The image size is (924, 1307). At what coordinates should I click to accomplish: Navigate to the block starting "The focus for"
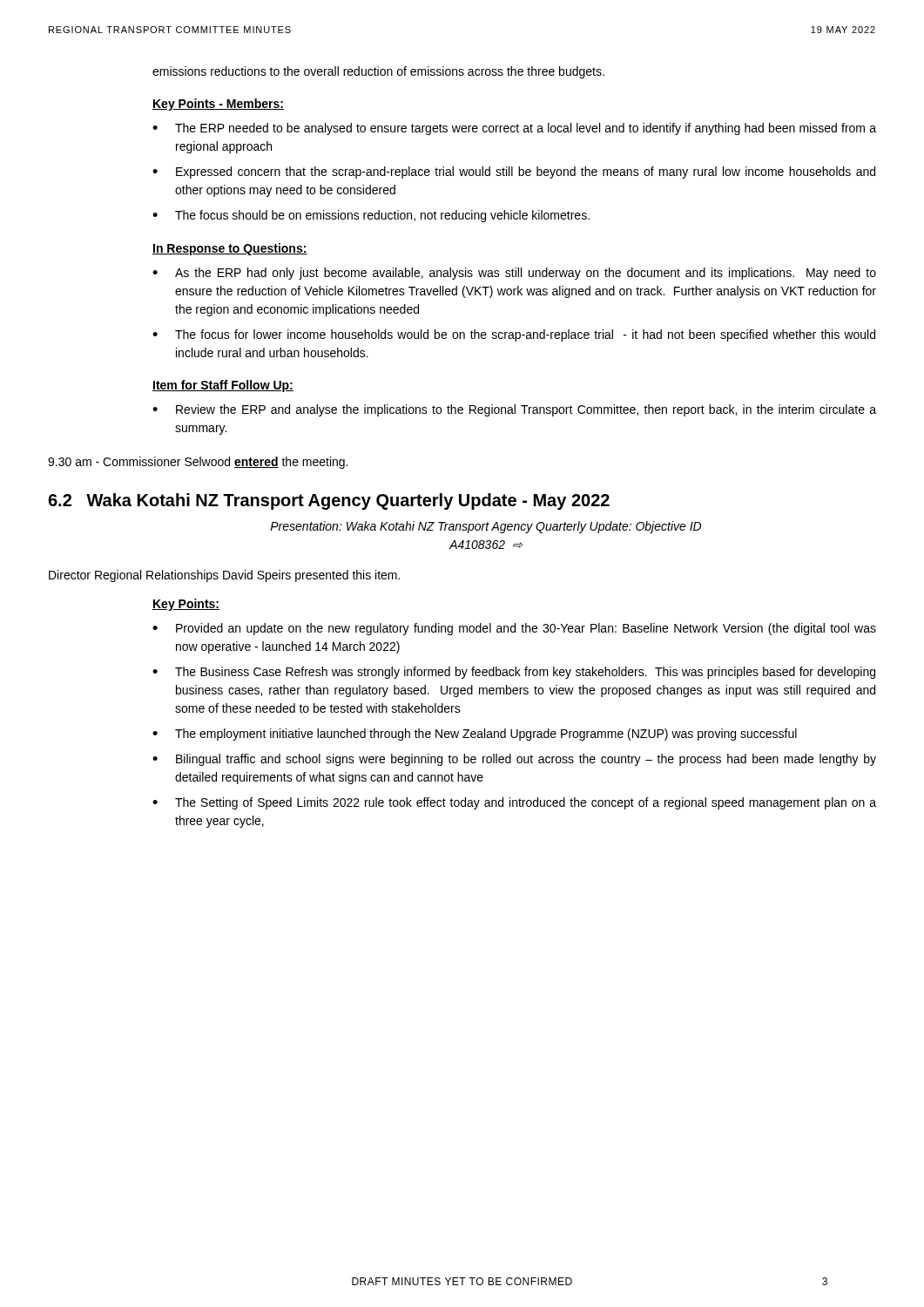coord(526,344)
